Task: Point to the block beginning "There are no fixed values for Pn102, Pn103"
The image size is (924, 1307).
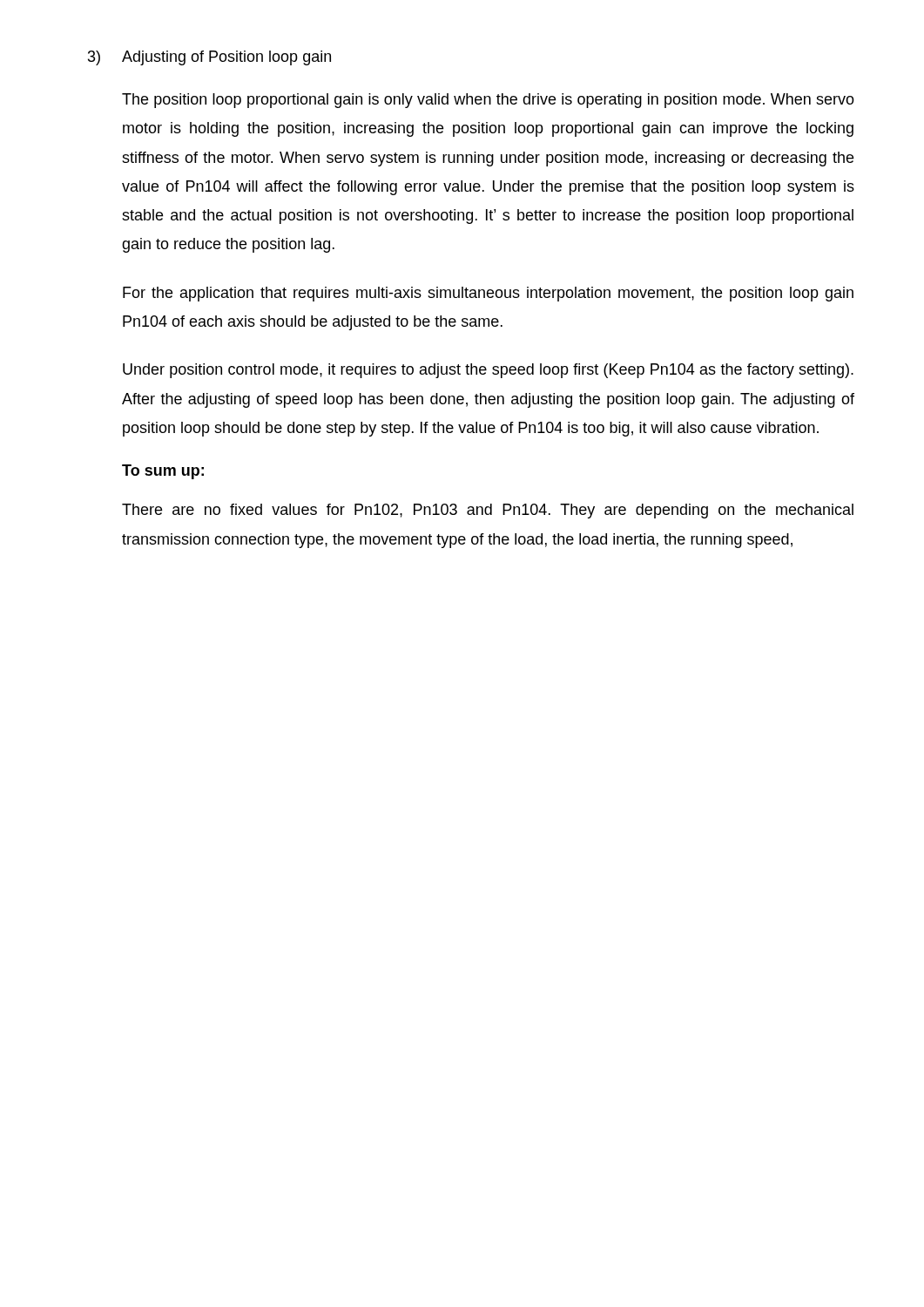Action: (x=488, y=524)
